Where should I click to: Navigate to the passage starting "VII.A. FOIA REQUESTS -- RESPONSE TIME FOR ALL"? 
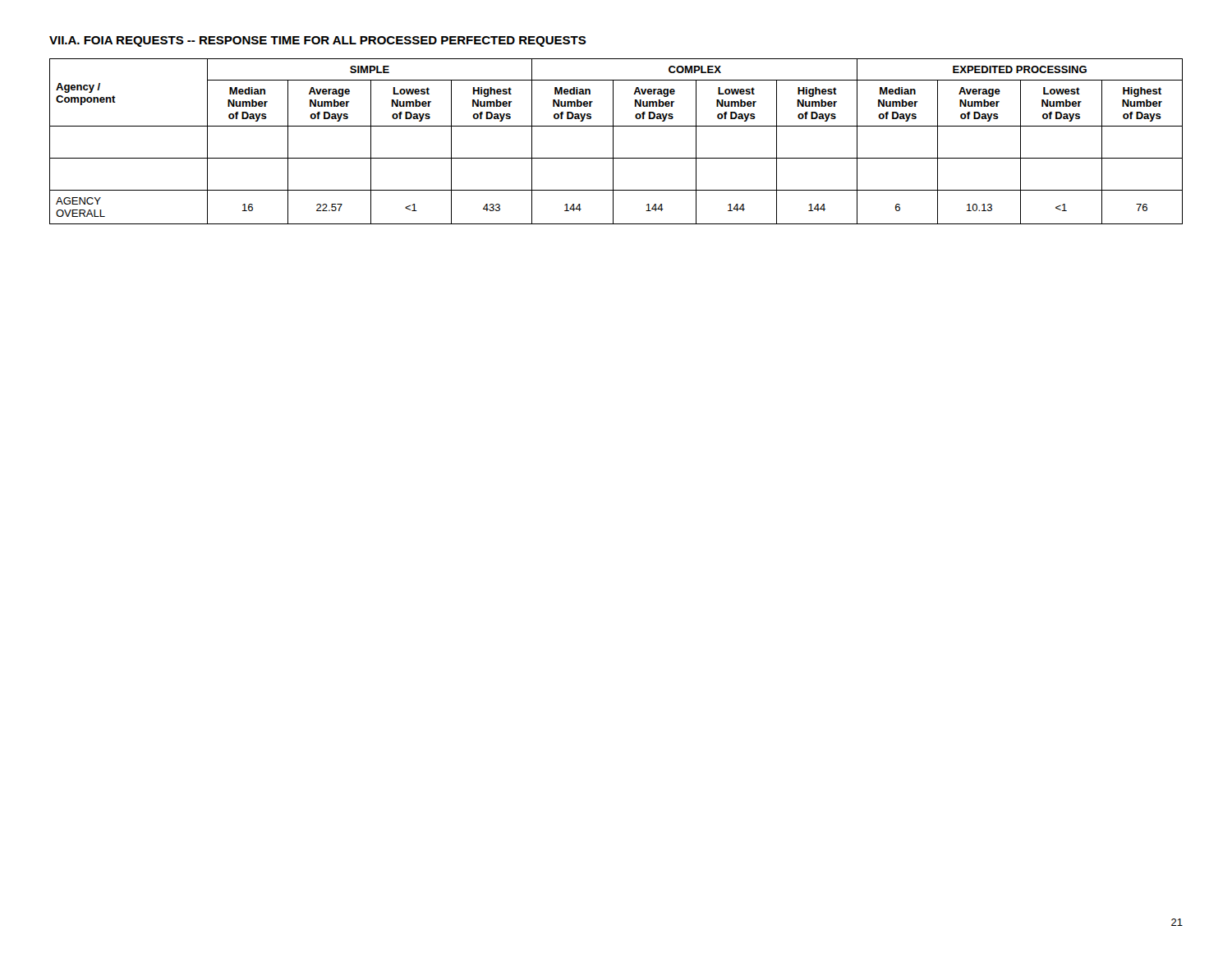click(318, 40)
